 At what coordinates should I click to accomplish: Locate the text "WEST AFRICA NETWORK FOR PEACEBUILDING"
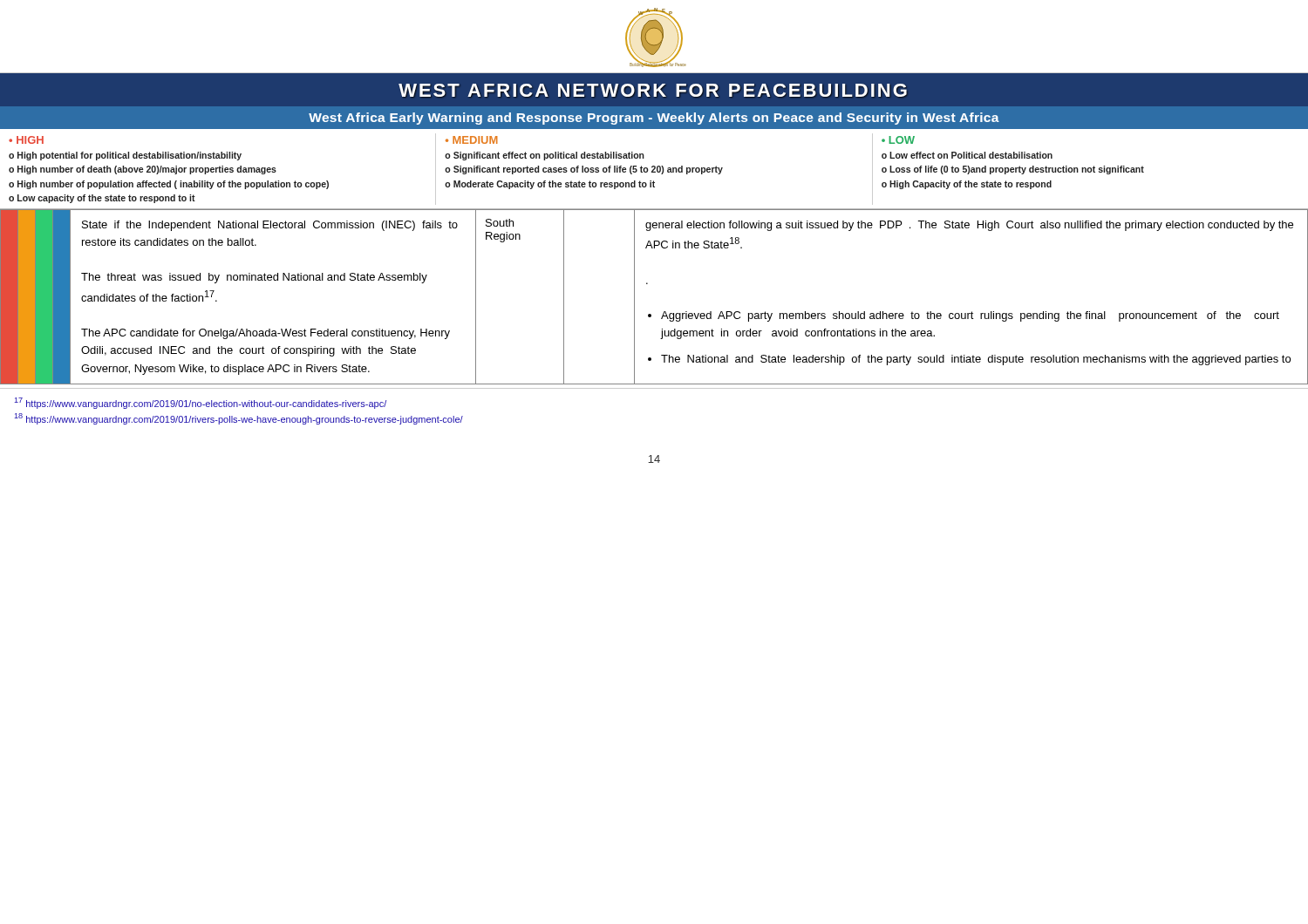click(x=654, y=90)
